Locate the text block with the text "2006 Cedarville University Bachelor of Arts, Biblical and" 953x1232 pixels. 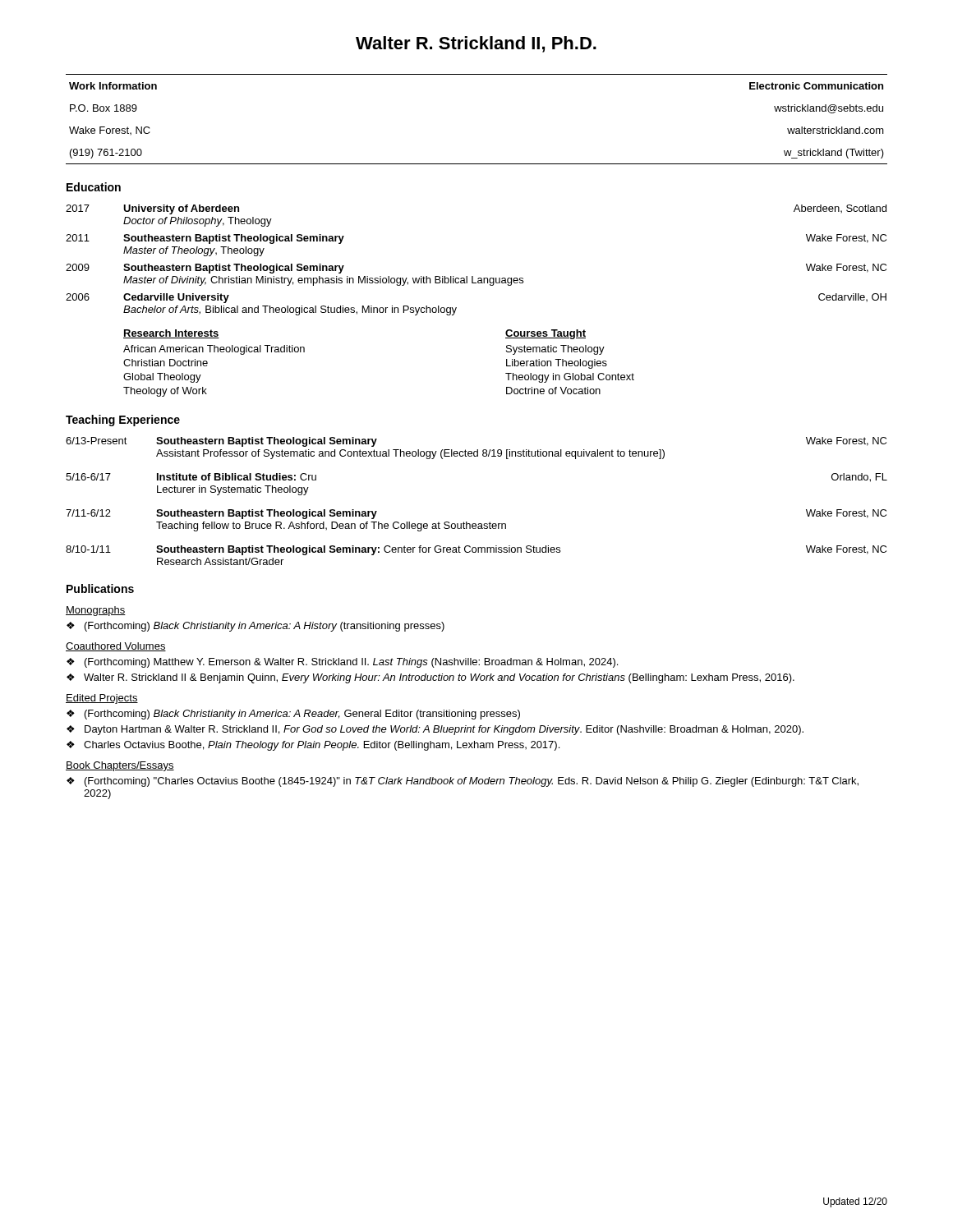(72, 297)
